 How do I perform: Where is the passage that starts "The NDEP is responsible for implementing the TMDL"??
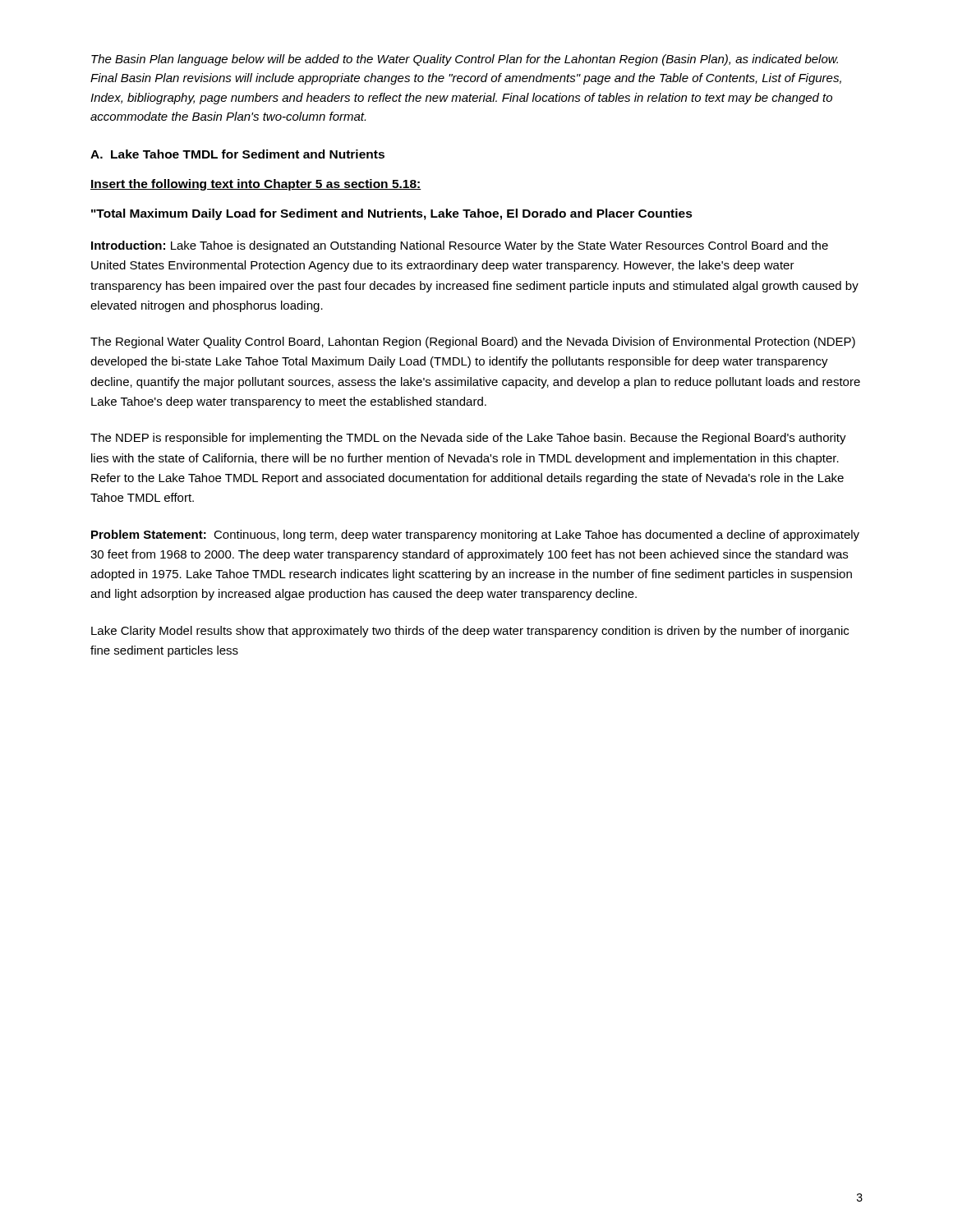click(x=468, y=468)
